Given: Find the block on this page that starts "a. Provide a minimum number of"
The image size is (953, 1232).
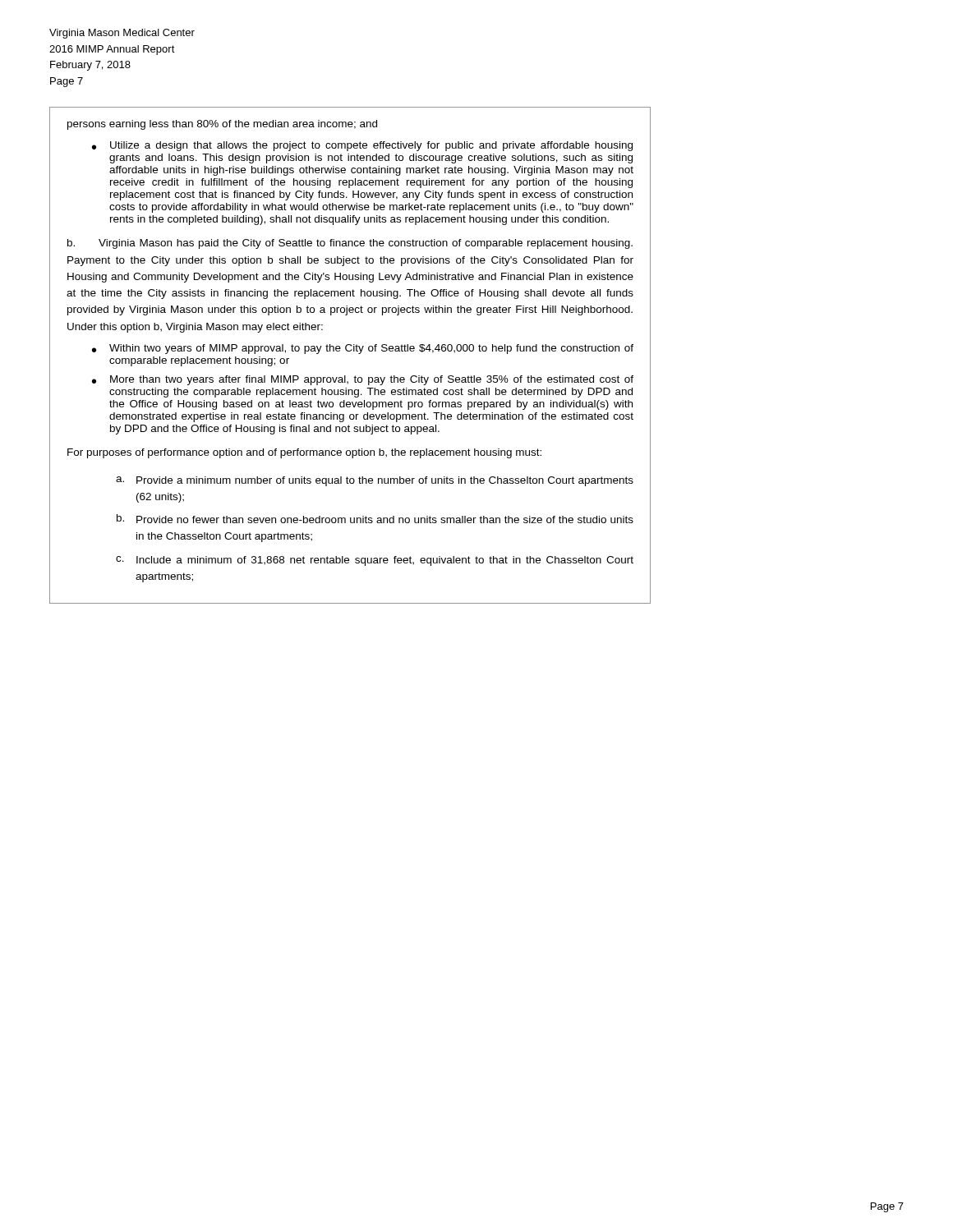Looking at the screenshot, I should click(375, 488).
